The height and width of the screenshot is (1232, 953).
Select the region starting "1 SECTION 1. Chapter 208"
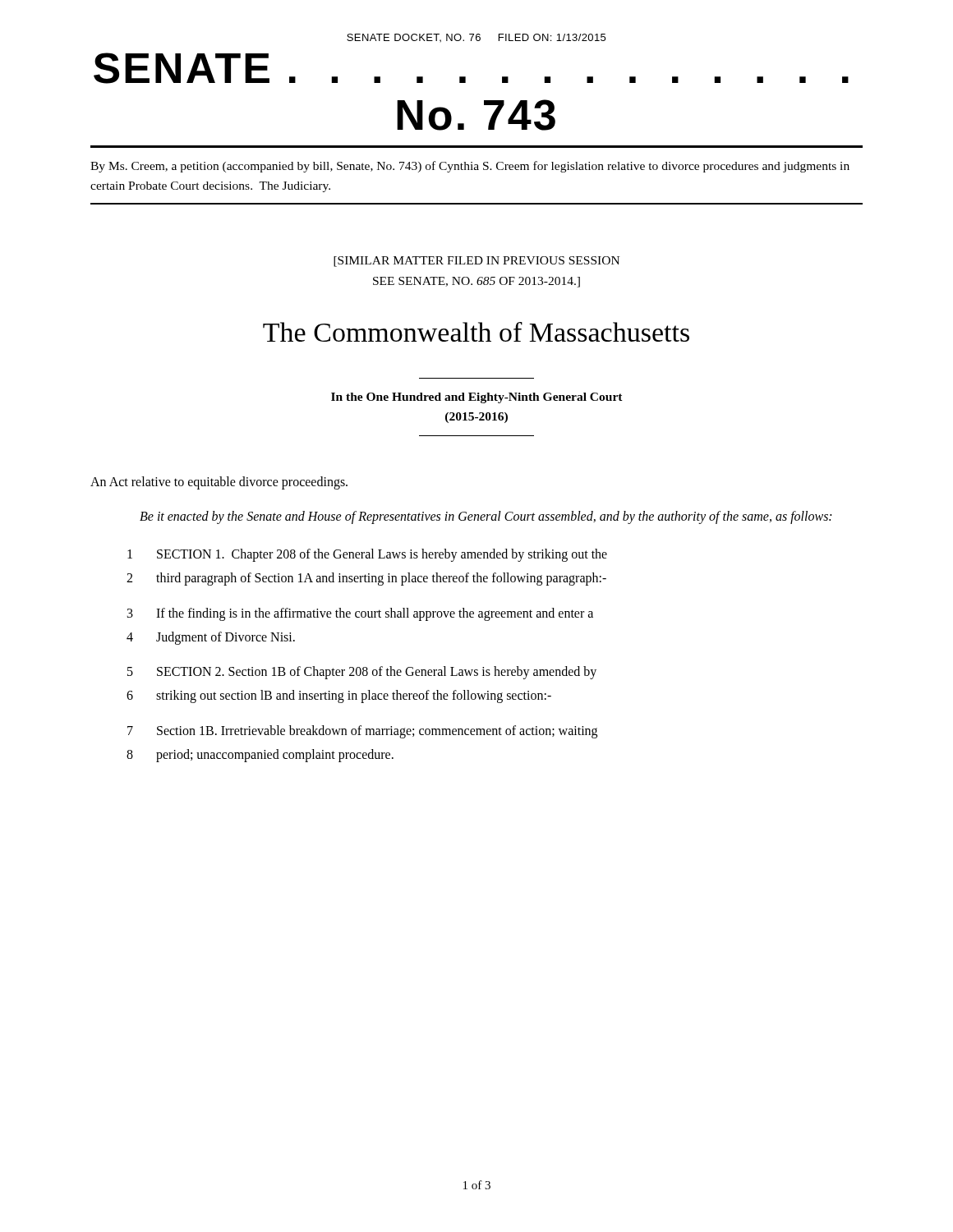476,555
